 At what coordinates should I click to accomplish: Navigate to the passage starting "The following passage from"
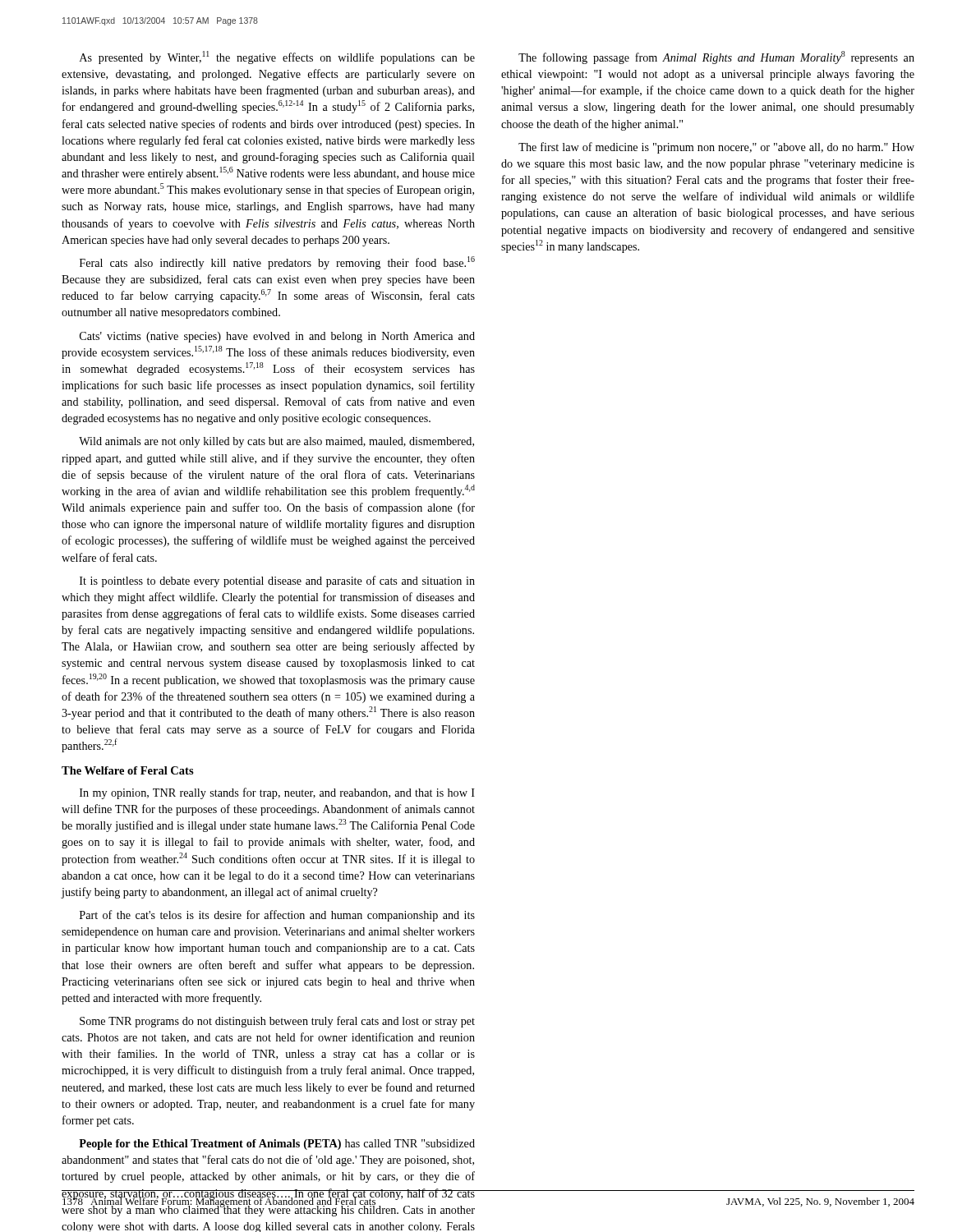coord(708,90)
